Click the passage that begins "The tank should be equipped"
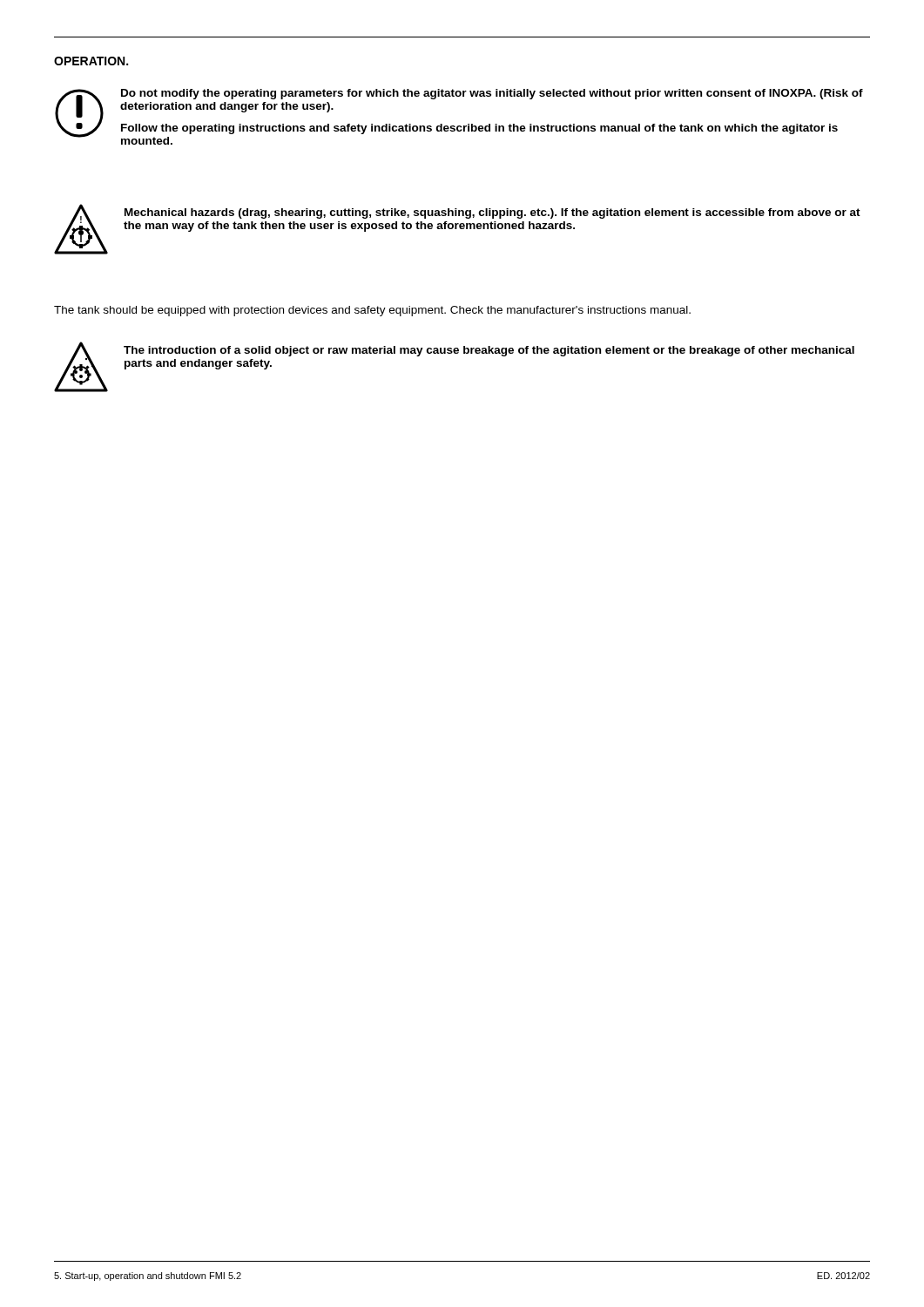Image resolution: width=924 pixels, height=1307 pixels. pyautogui.click(x=373, y=310)
